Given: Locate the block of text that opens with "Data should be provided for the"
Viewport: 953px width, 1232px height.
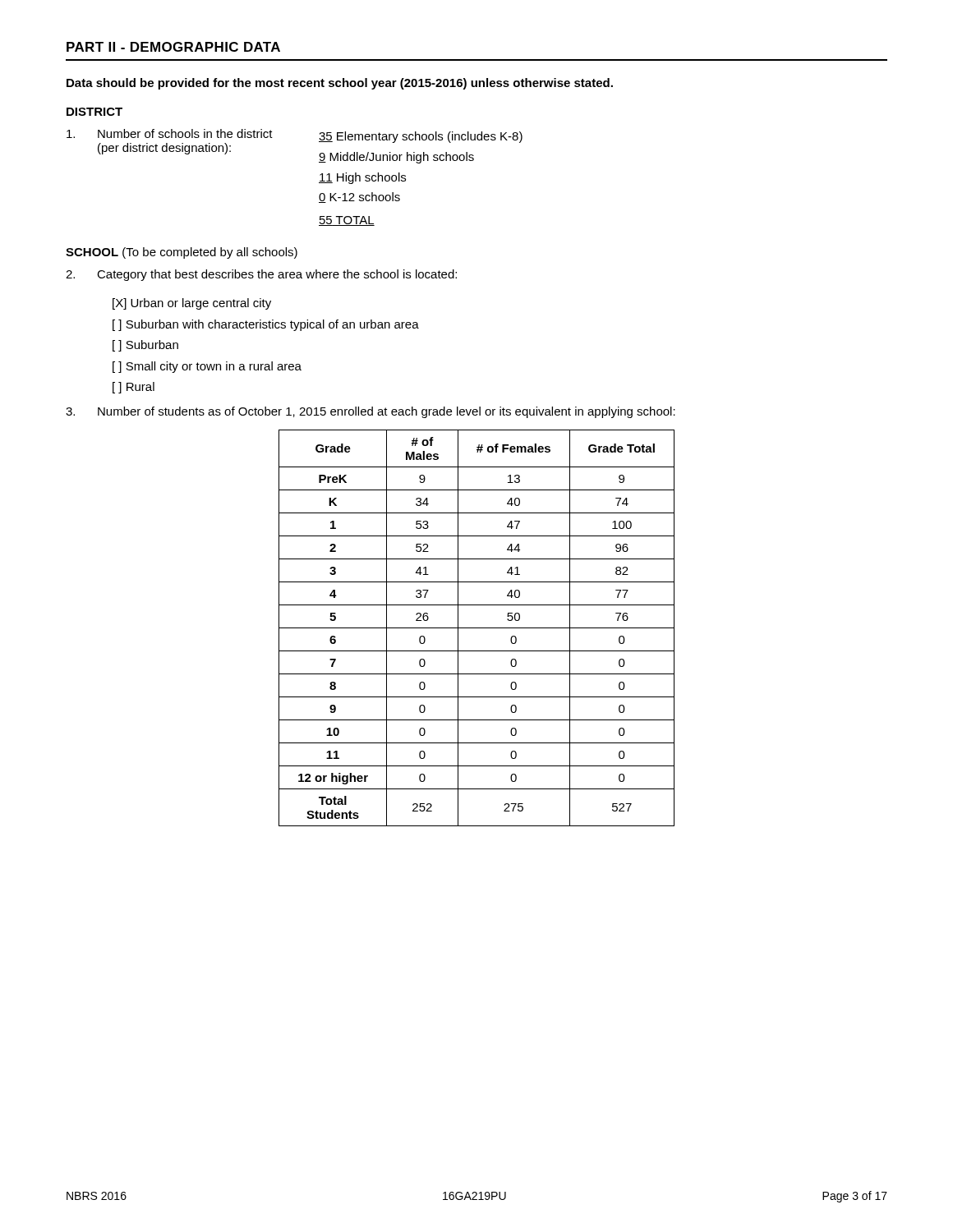Looking at the screenshot, I should click(340, 83).
